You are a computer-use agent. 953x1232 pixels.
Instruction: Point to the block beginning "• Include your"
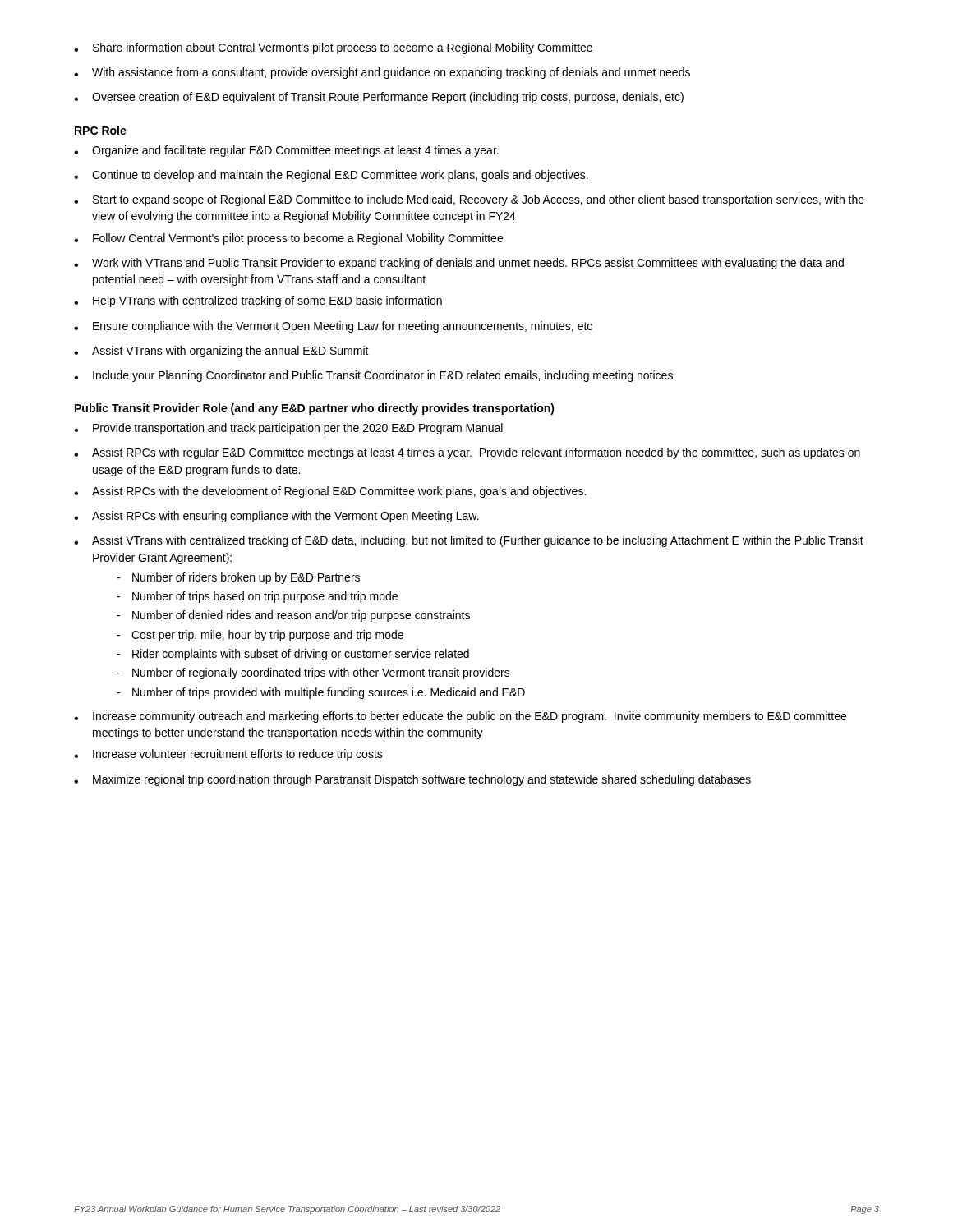pos(476,377)
